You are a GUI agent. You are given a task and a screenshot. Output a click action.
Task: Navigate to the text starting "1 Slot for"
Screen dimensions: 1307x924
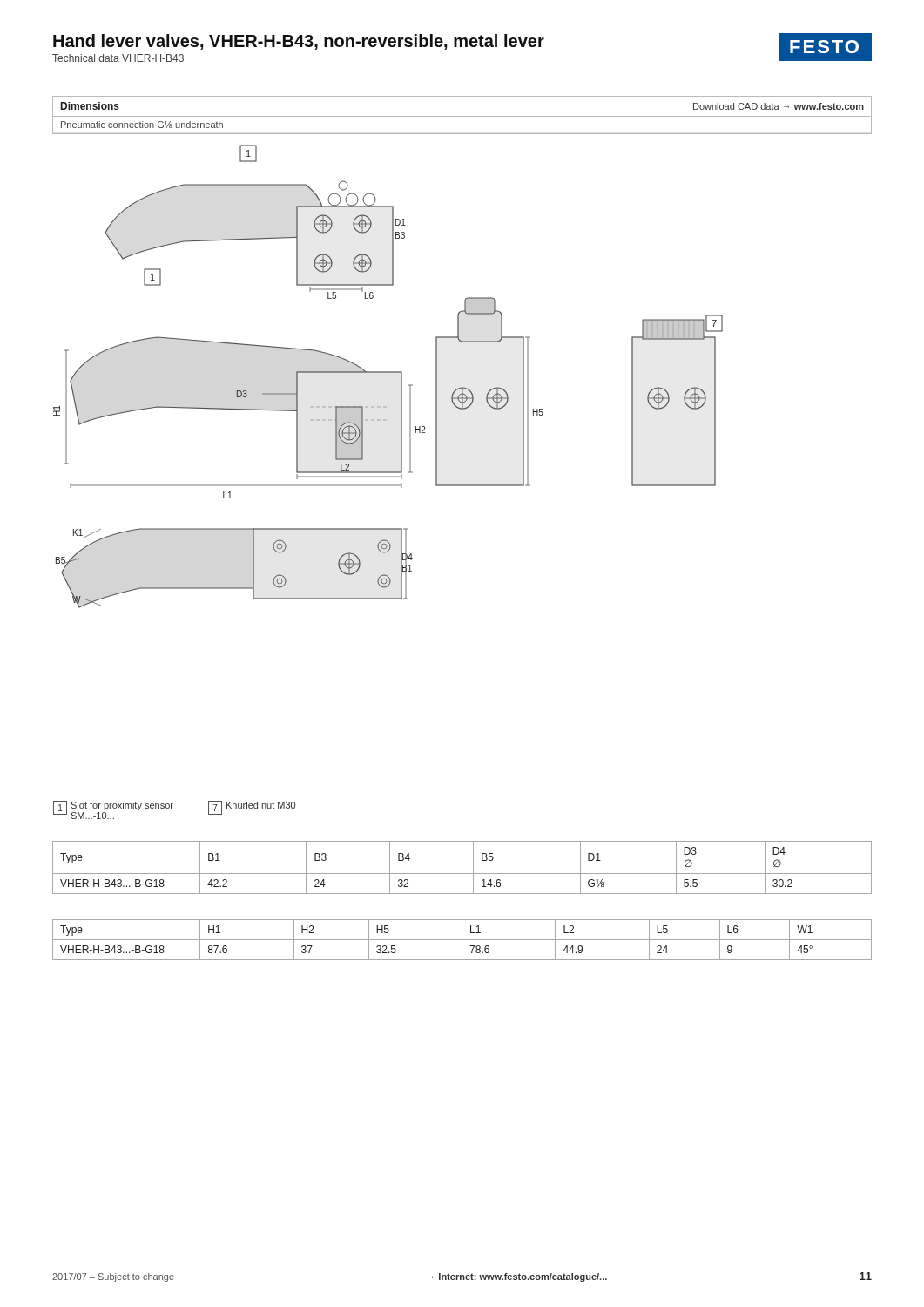[x=113, y=810]
